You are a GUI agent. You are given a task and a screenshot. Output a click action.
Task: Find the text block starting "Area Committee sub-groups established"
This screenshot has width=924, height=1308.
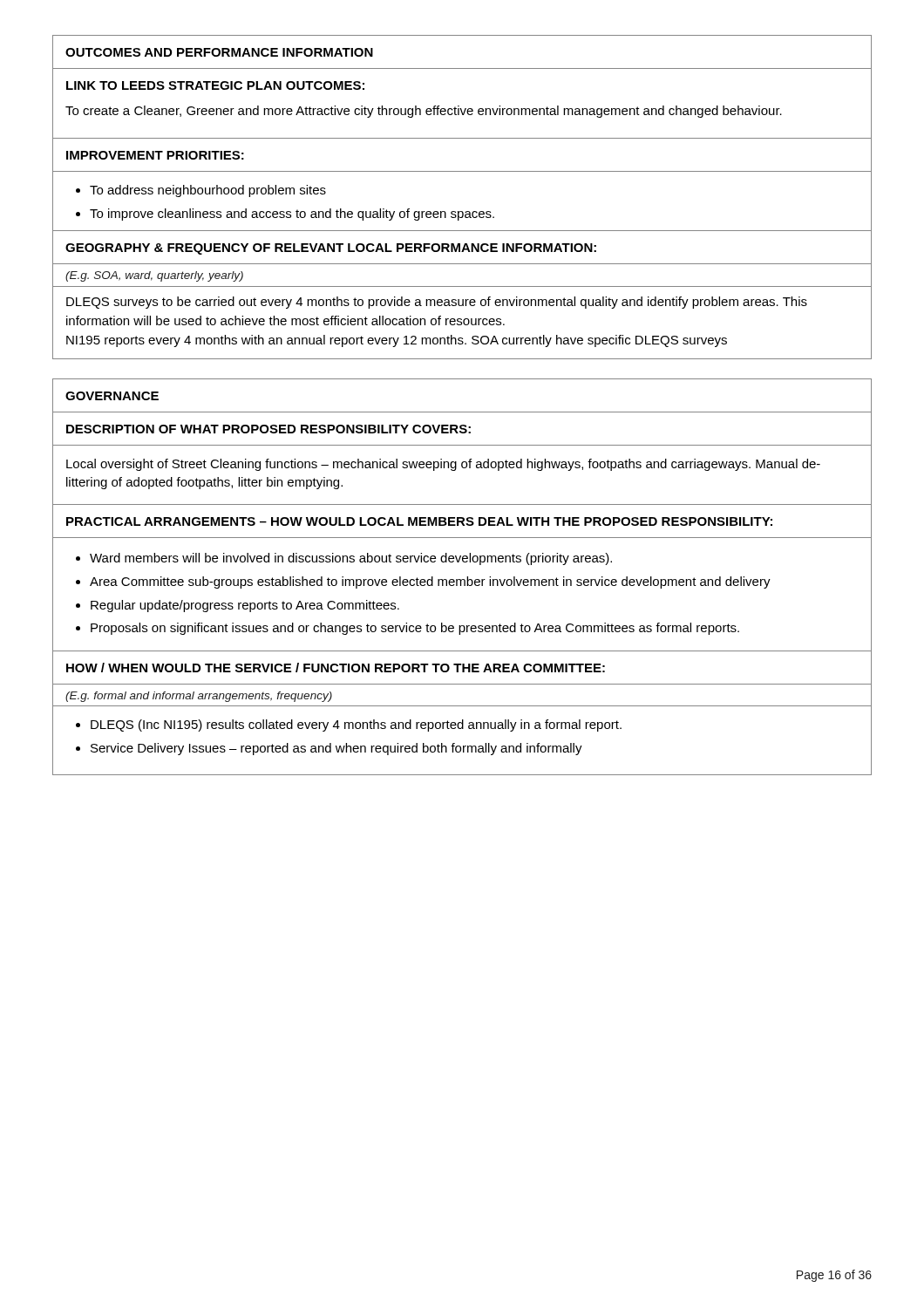[x=430, y=581]
